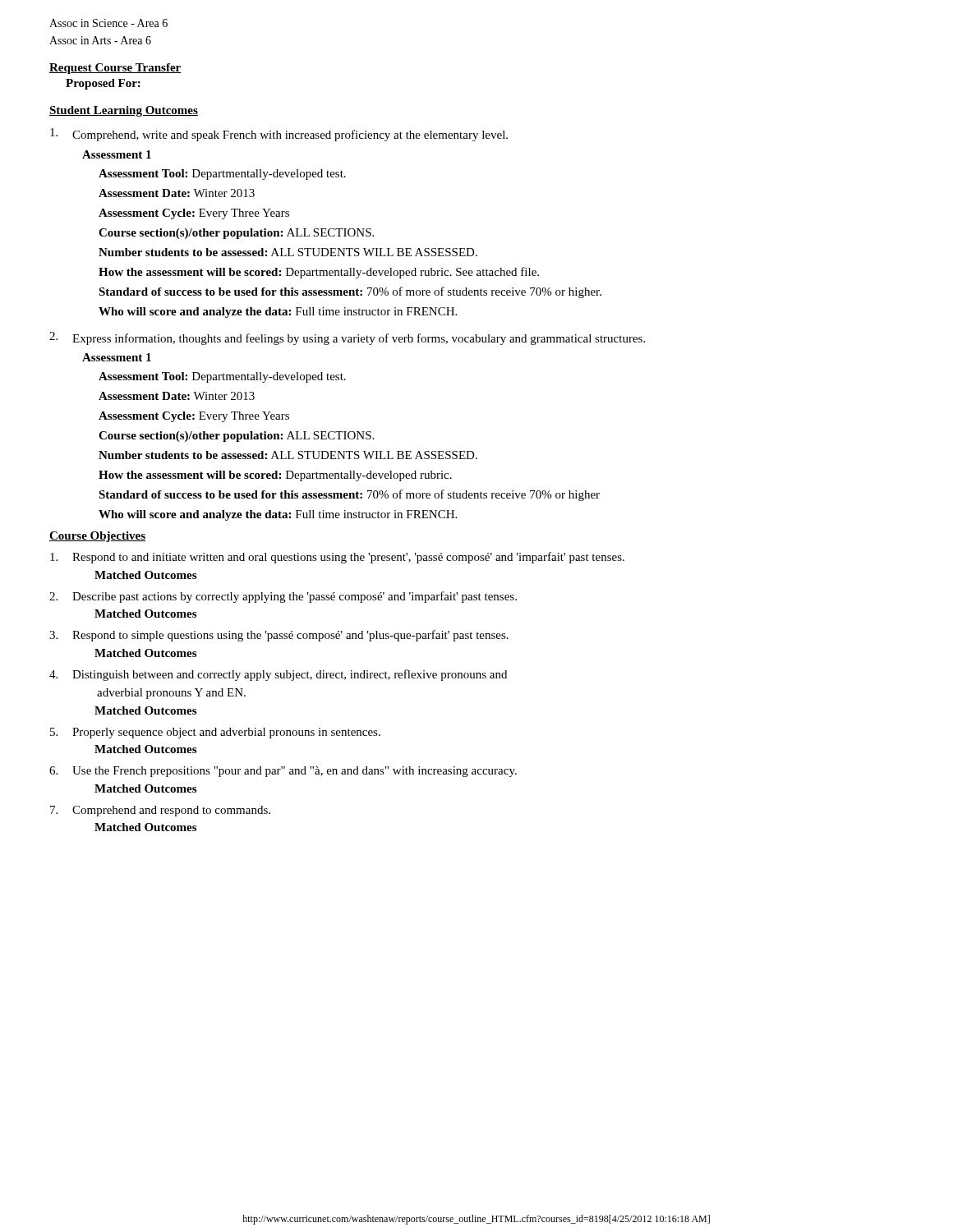
Task: Select the passage starting "2. Express information, thoughts and feelings by using"
Action: (x=347, y=338)
